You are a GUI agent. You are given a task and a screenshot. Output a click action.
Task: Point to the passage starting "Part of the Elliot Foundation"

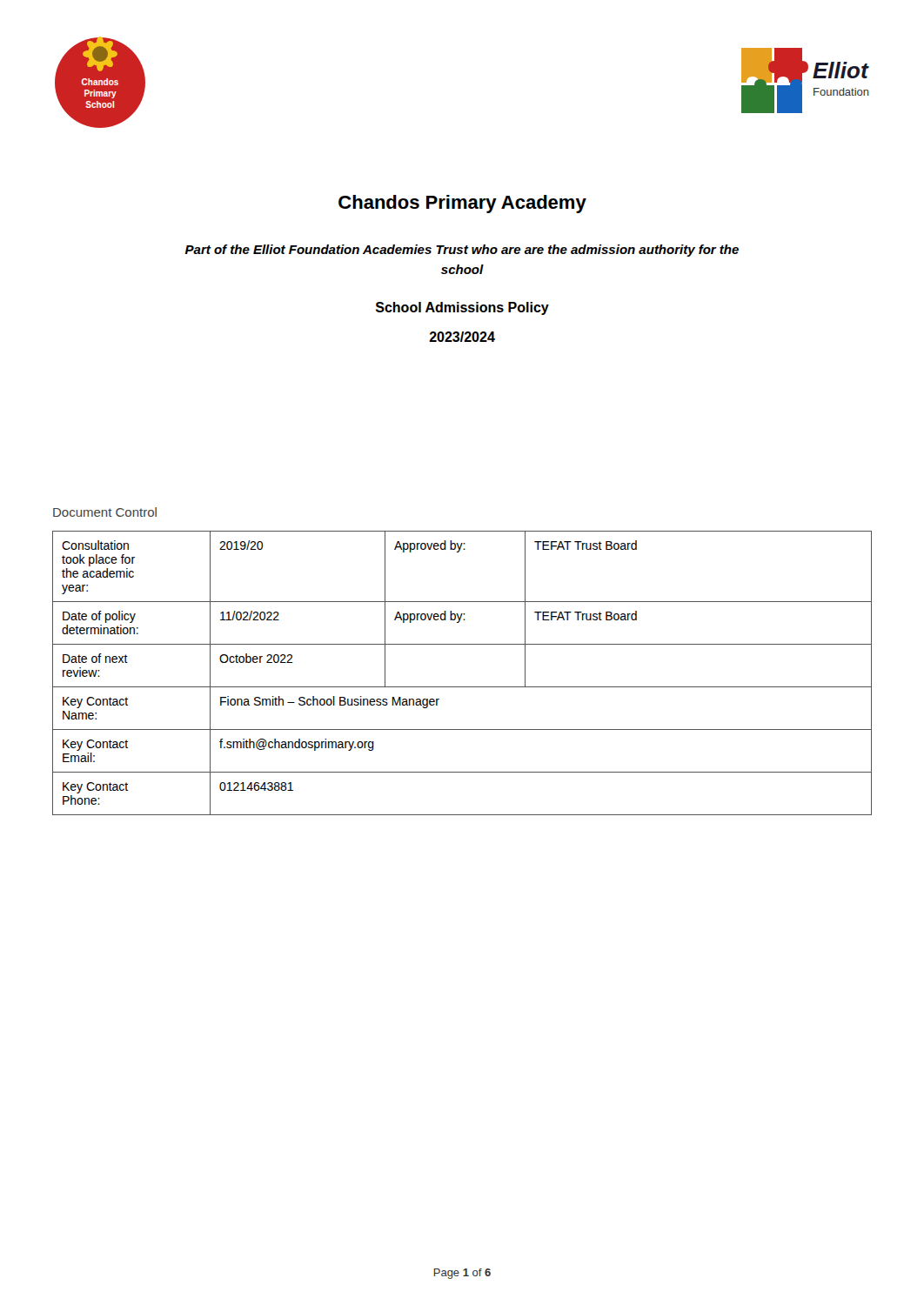tap(462, 259)
